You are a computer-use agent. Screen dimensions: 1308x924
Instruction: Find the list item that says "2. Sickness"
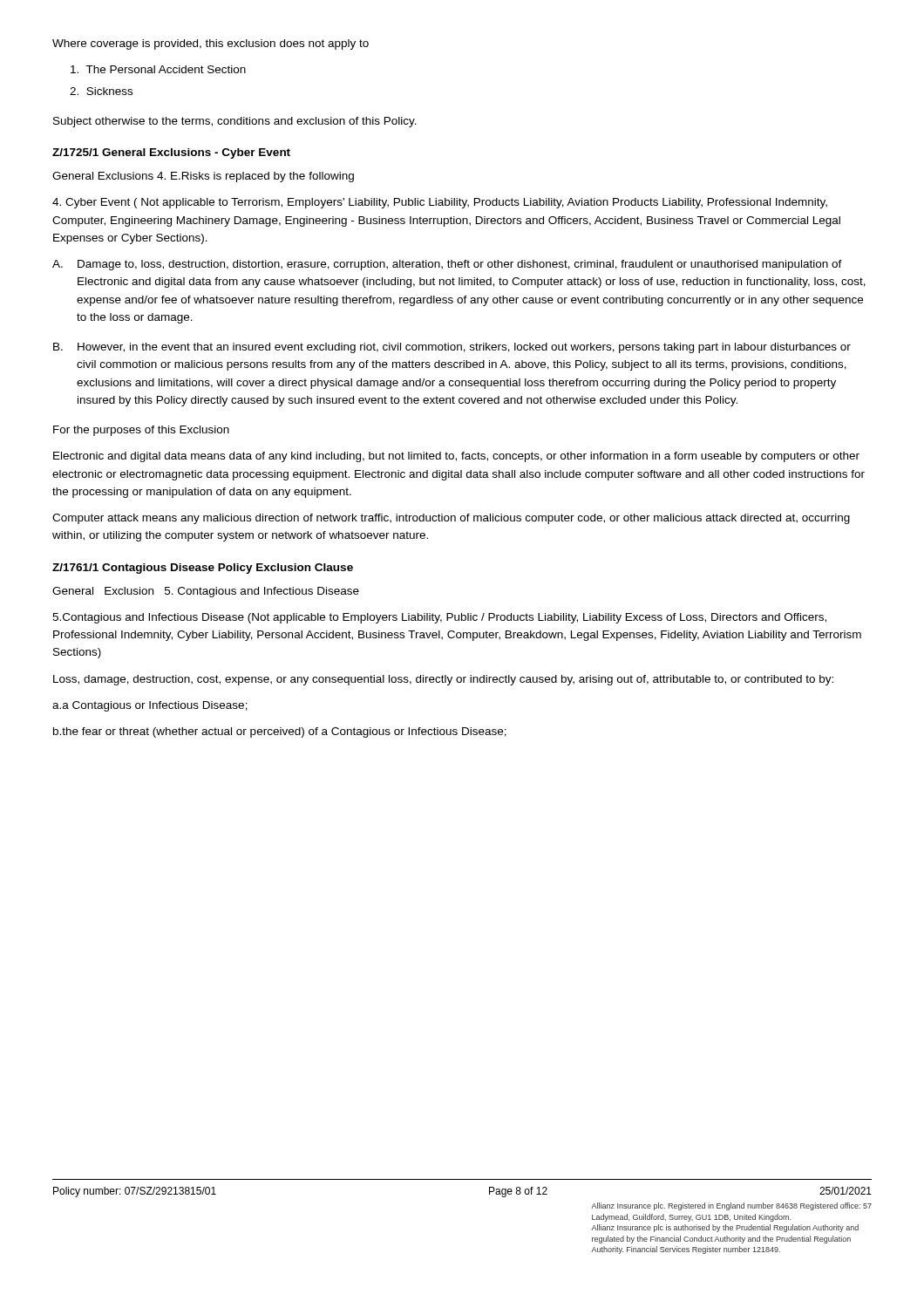[101, 91]
